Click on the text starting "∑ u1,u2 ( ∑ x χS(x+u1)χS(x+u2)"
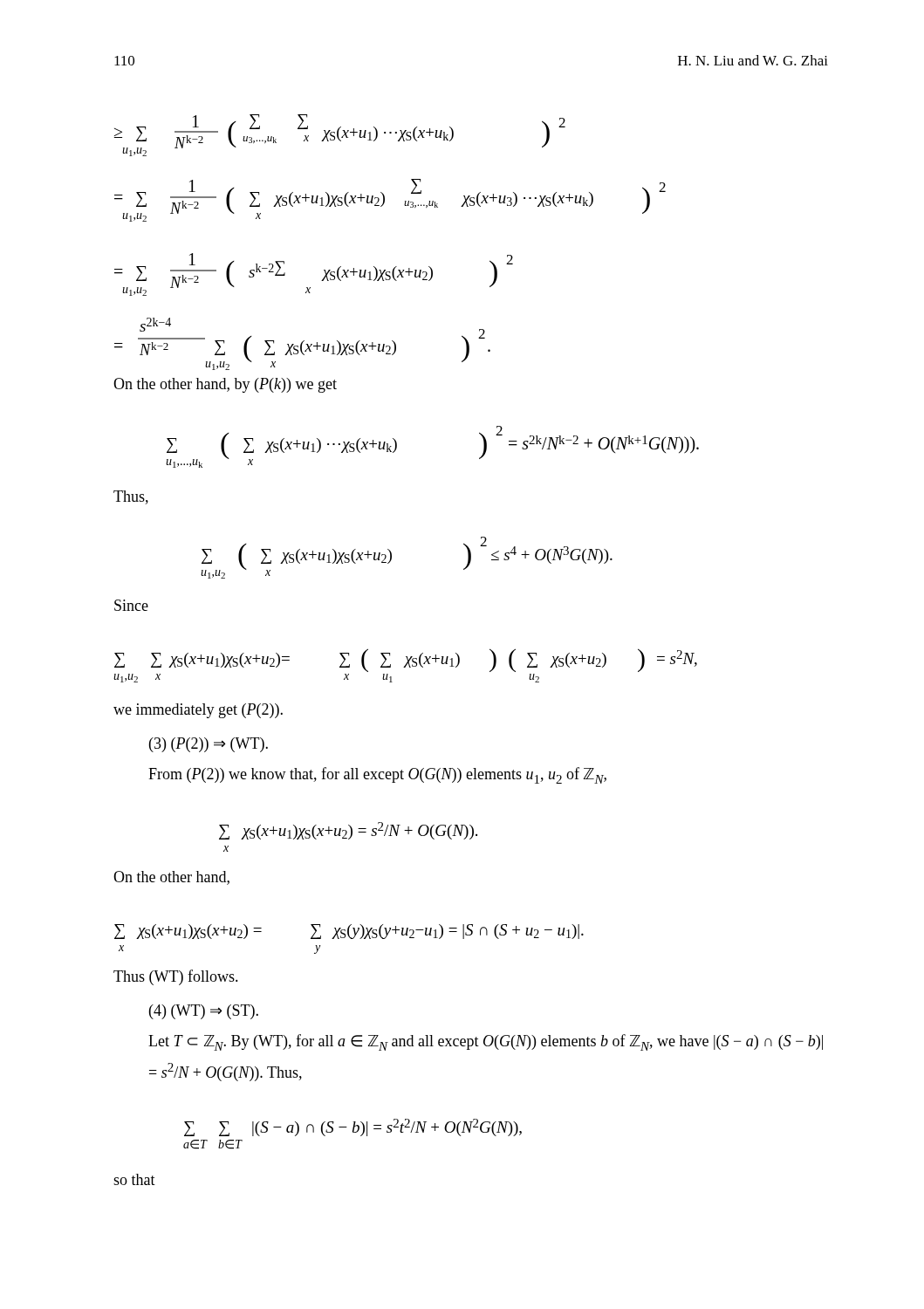The image size is (924, 1309). (462, 551)
